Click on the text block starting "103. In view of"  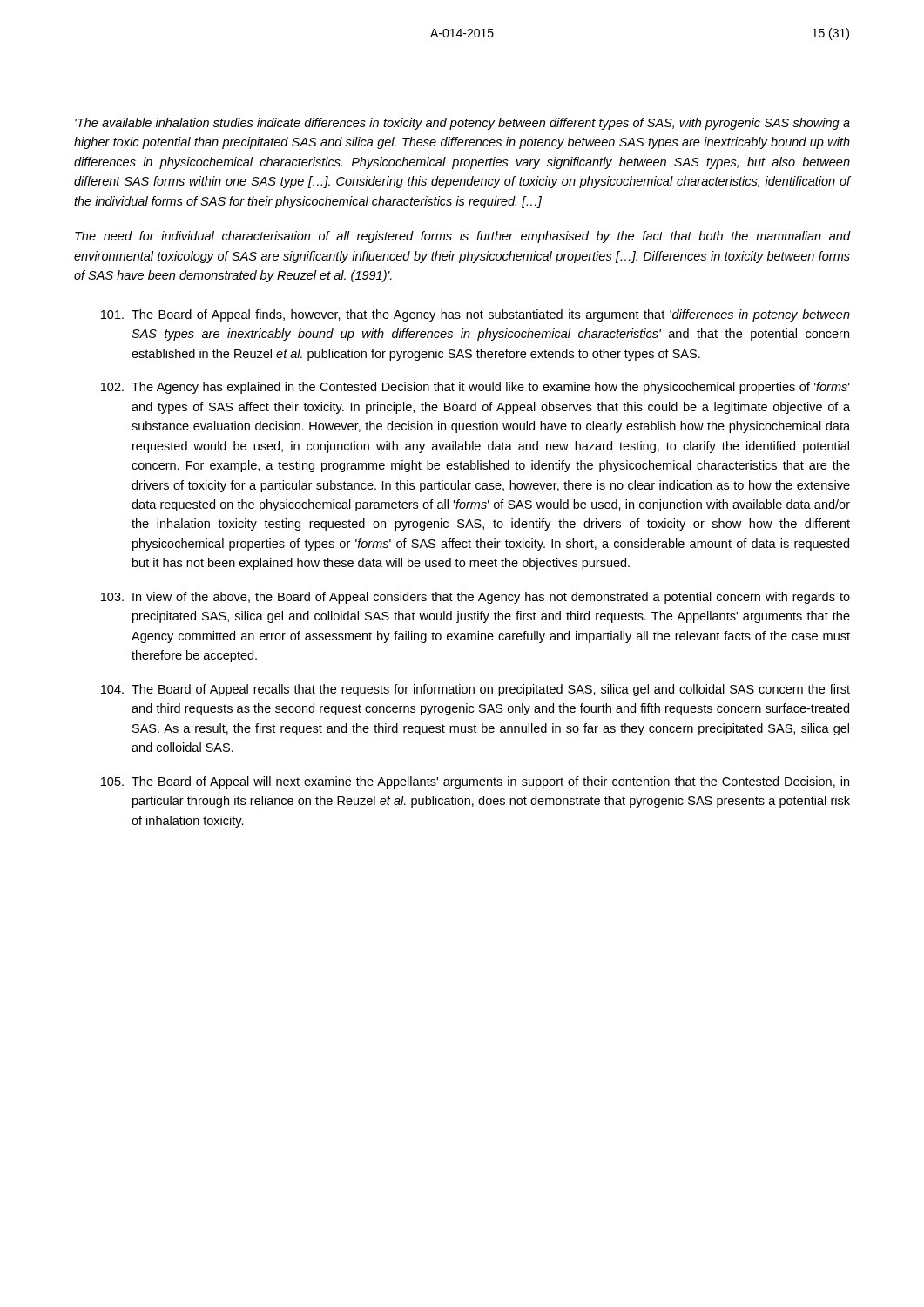[x=462, y=626]
